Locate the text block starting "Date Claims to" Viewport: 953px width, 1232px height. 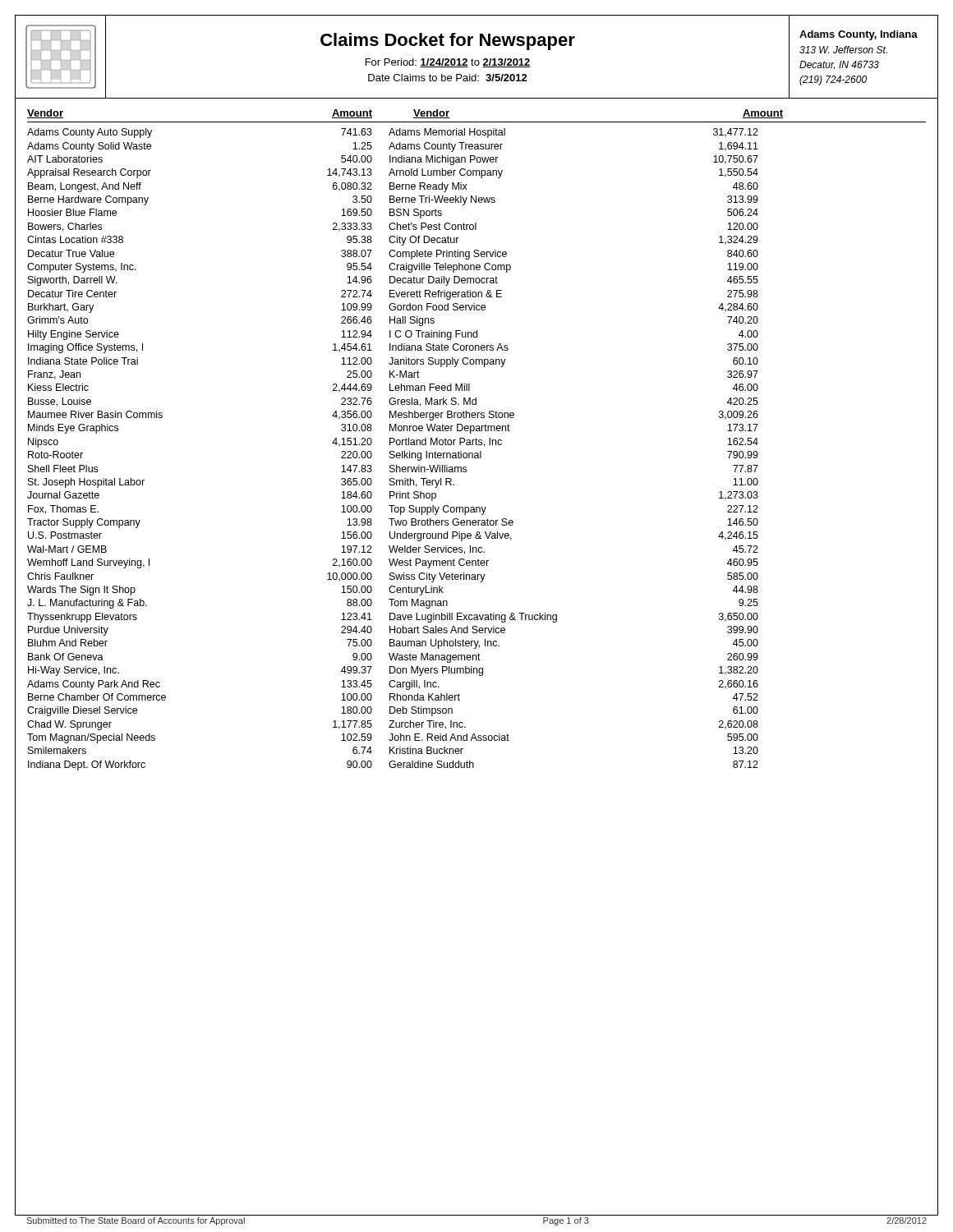447,78
